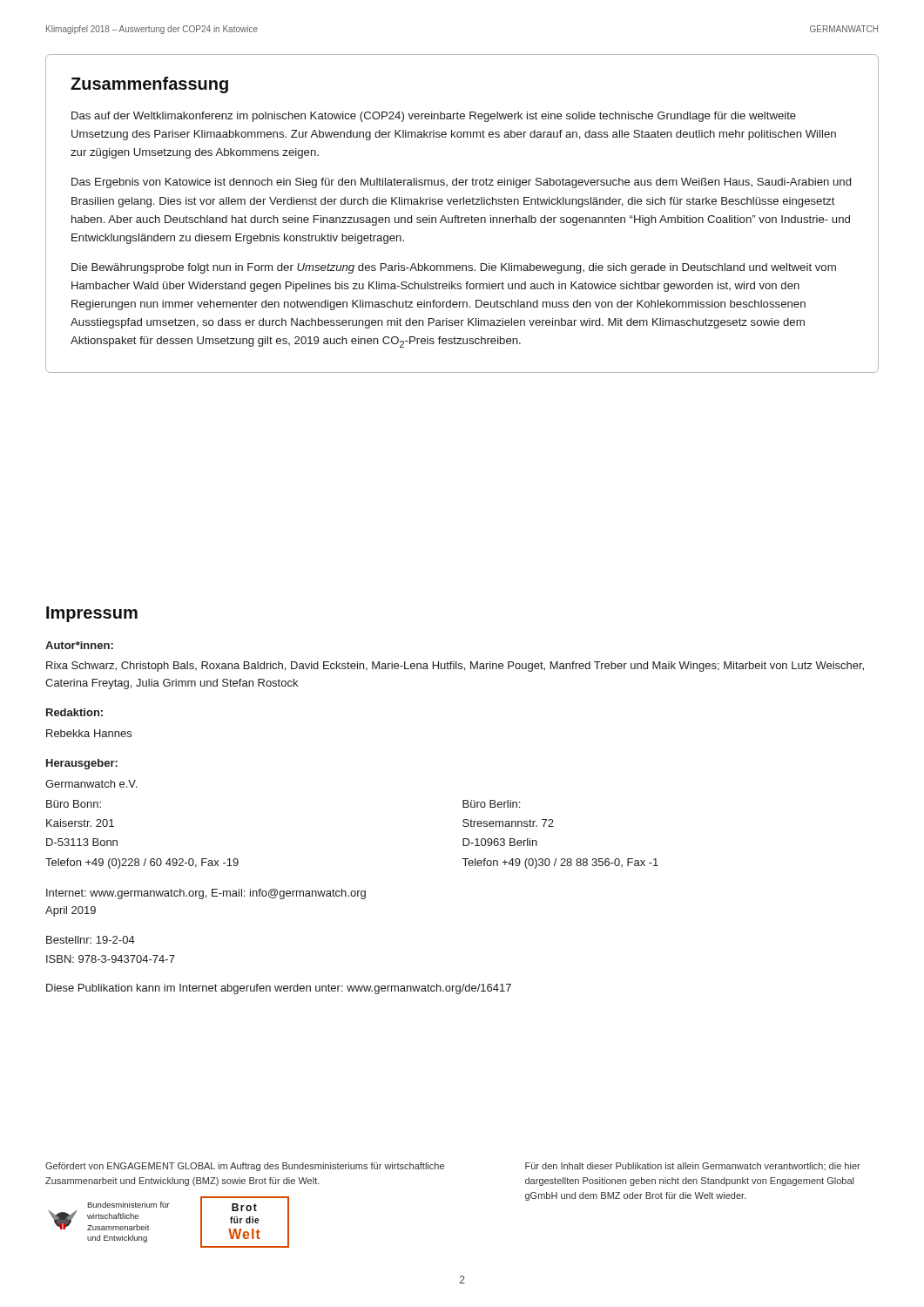Click on the passage starting "Für den Inhalt dieser Publikation ist"

[692, 1181]
